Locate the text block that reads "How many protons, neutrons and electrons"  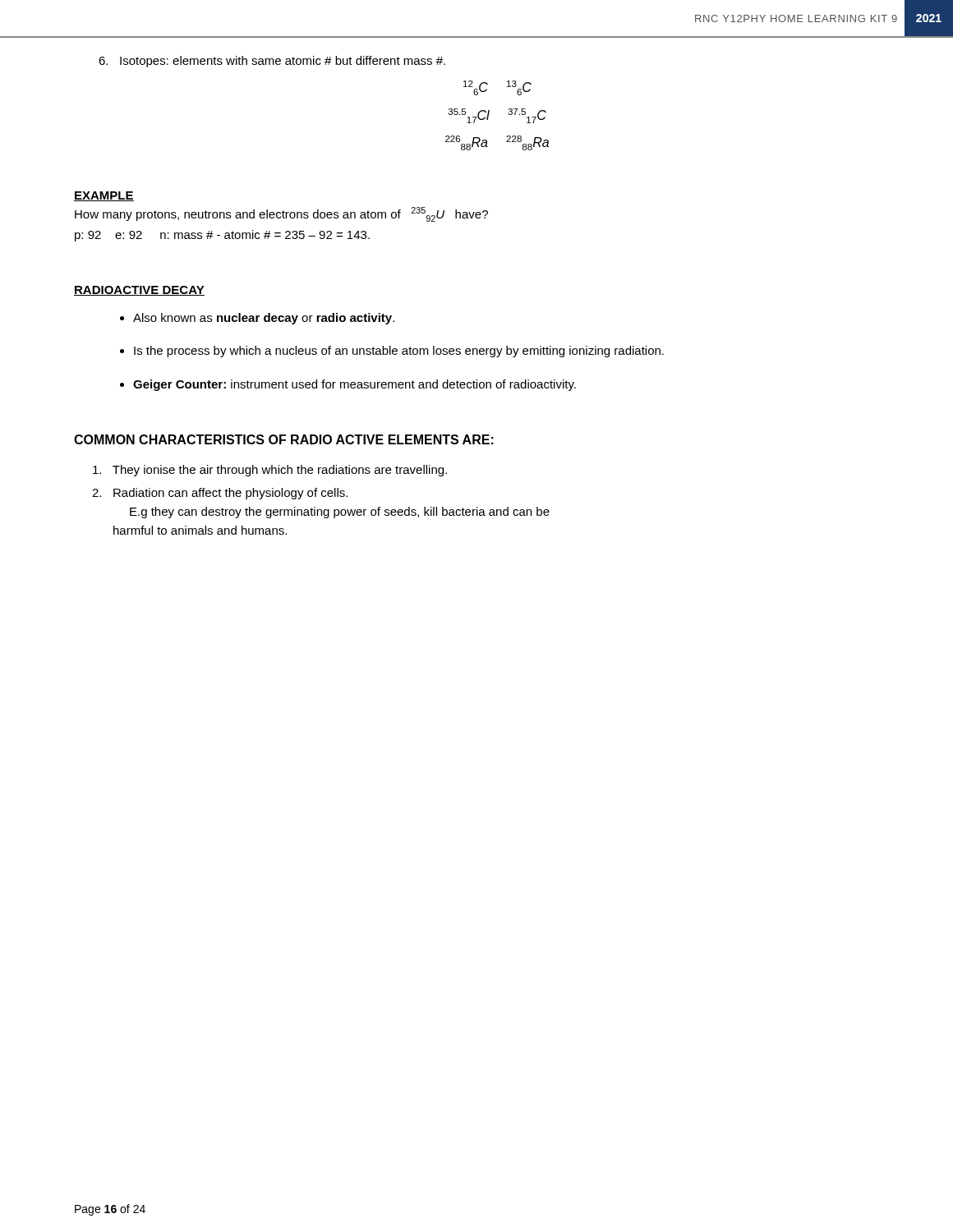pyautogui.click(x=281, y=214)
